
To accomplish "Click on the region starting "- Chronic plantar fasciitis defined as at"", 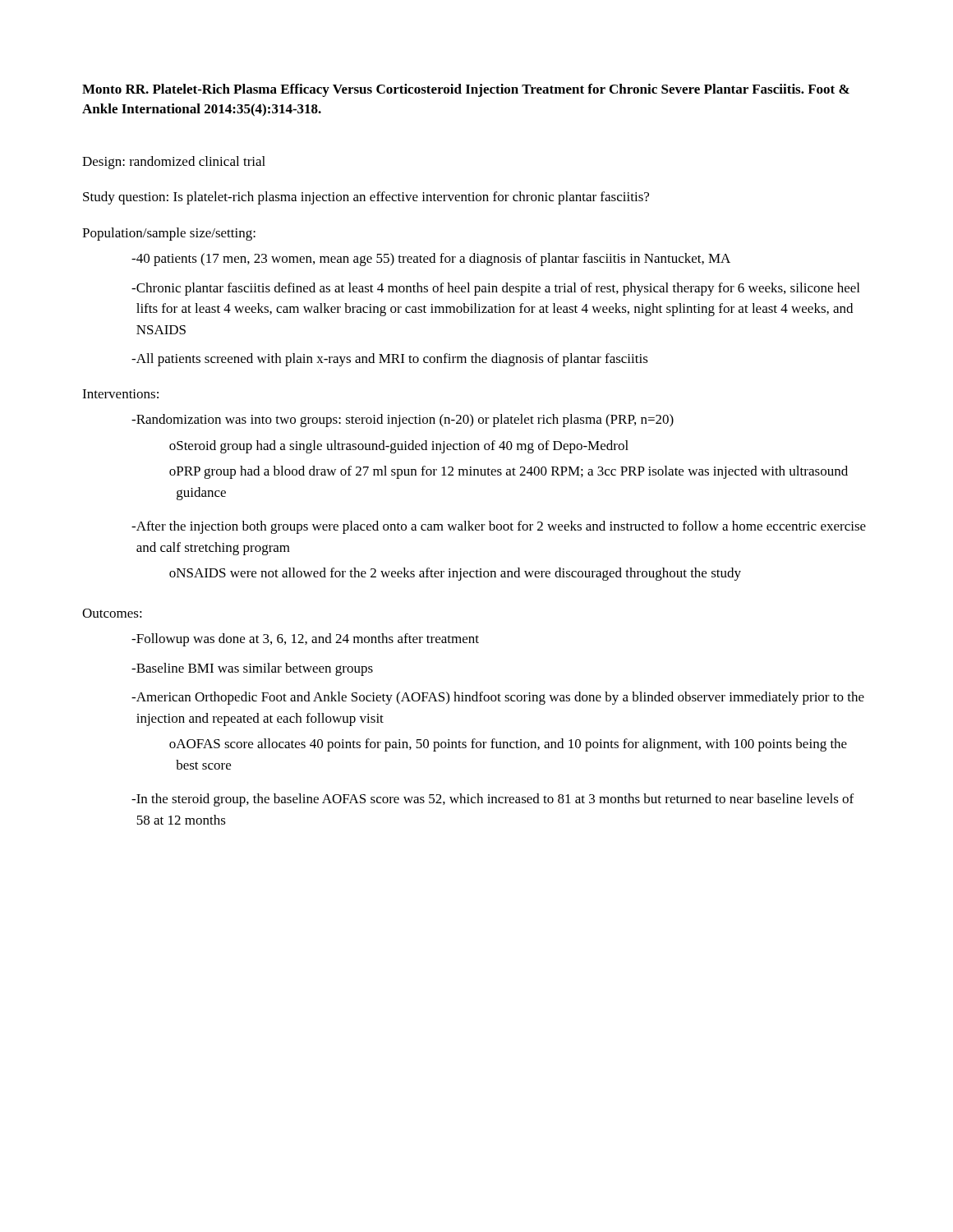I will [x=476, y=309].
